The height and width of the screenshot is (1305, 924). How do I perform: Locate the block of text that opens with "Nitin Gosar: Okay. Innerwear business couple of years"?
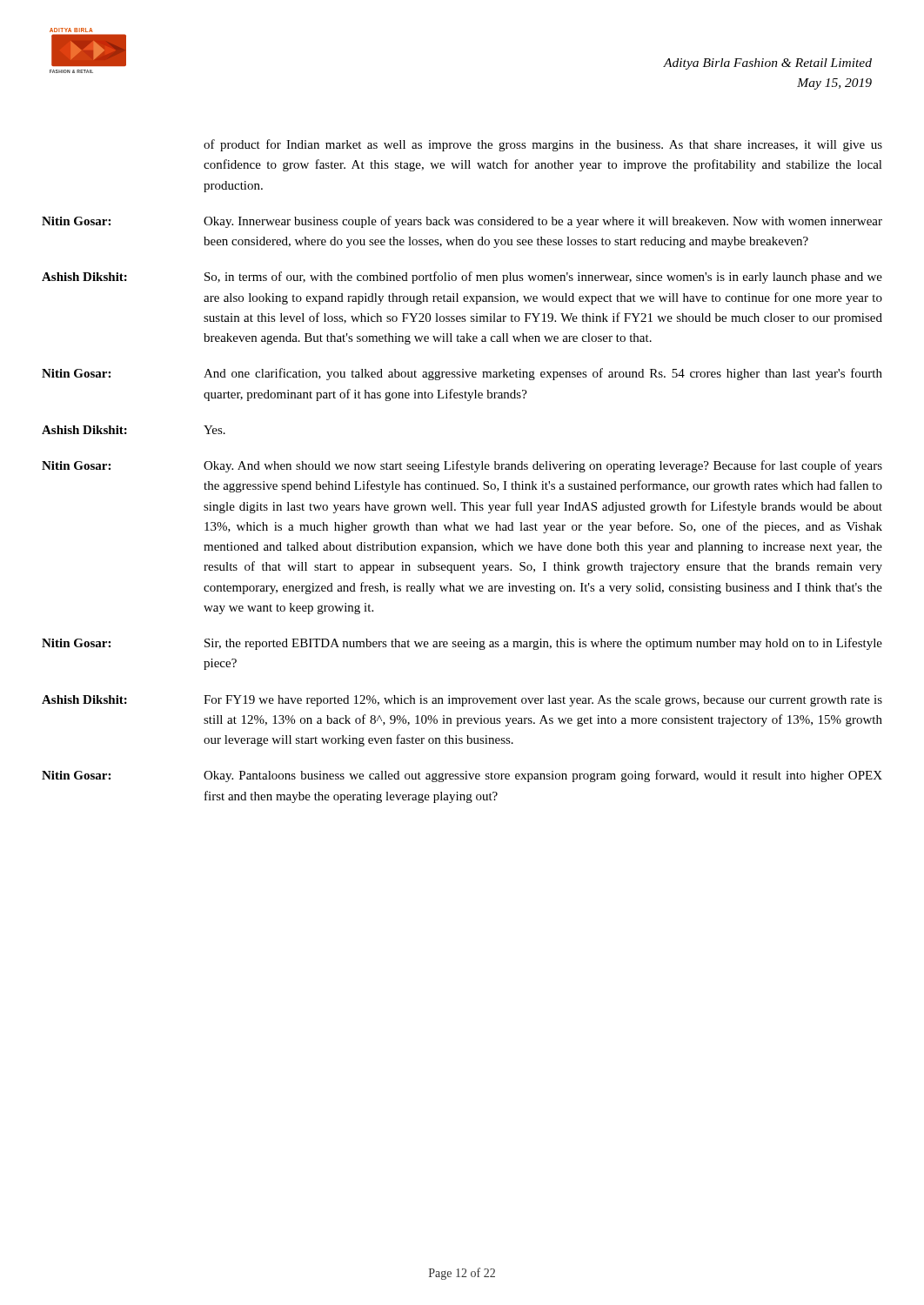click(462, 231)
